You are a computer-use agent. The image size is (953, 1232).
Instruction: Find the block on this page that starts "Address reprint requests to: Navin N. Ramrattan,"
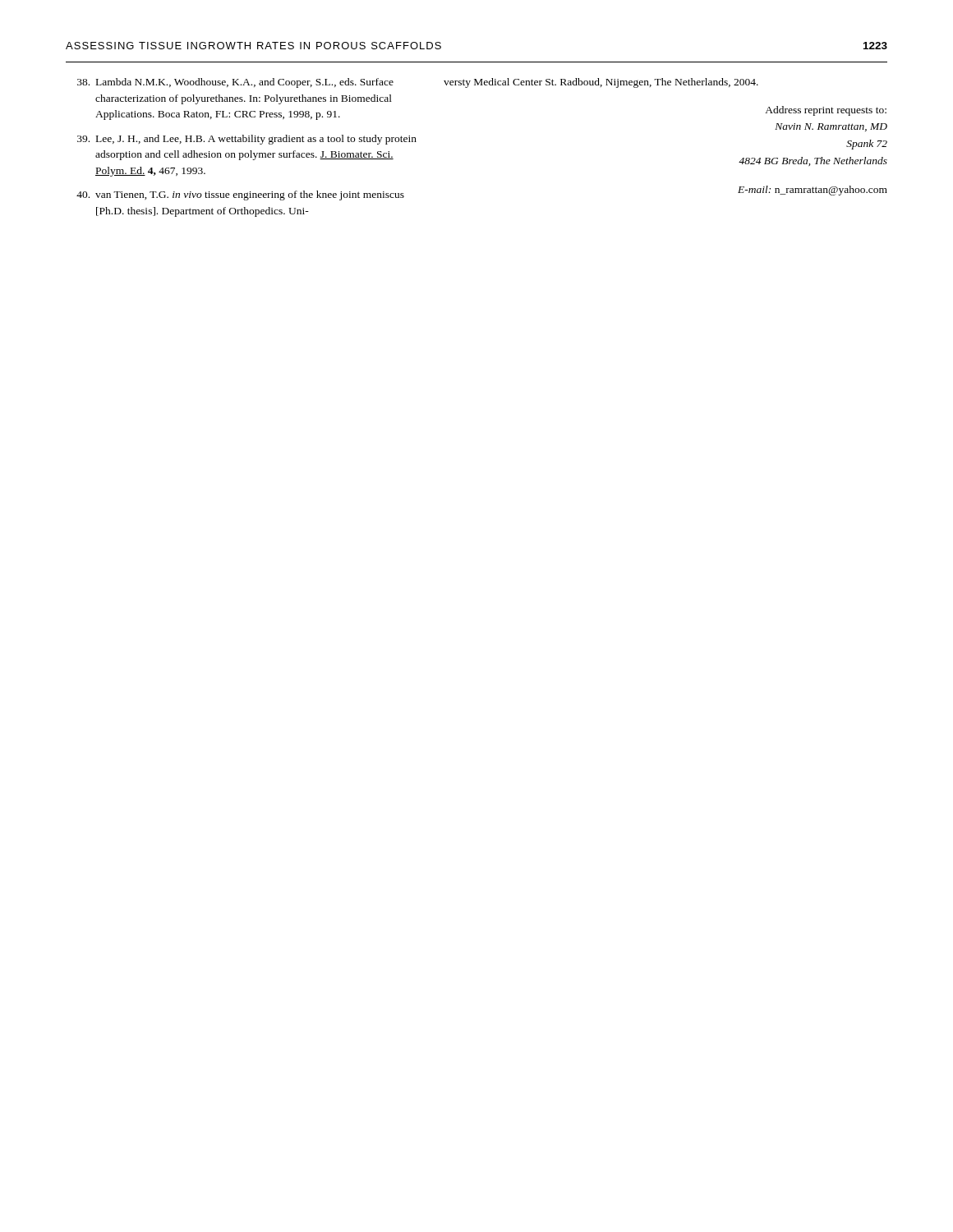click(813, 135)
